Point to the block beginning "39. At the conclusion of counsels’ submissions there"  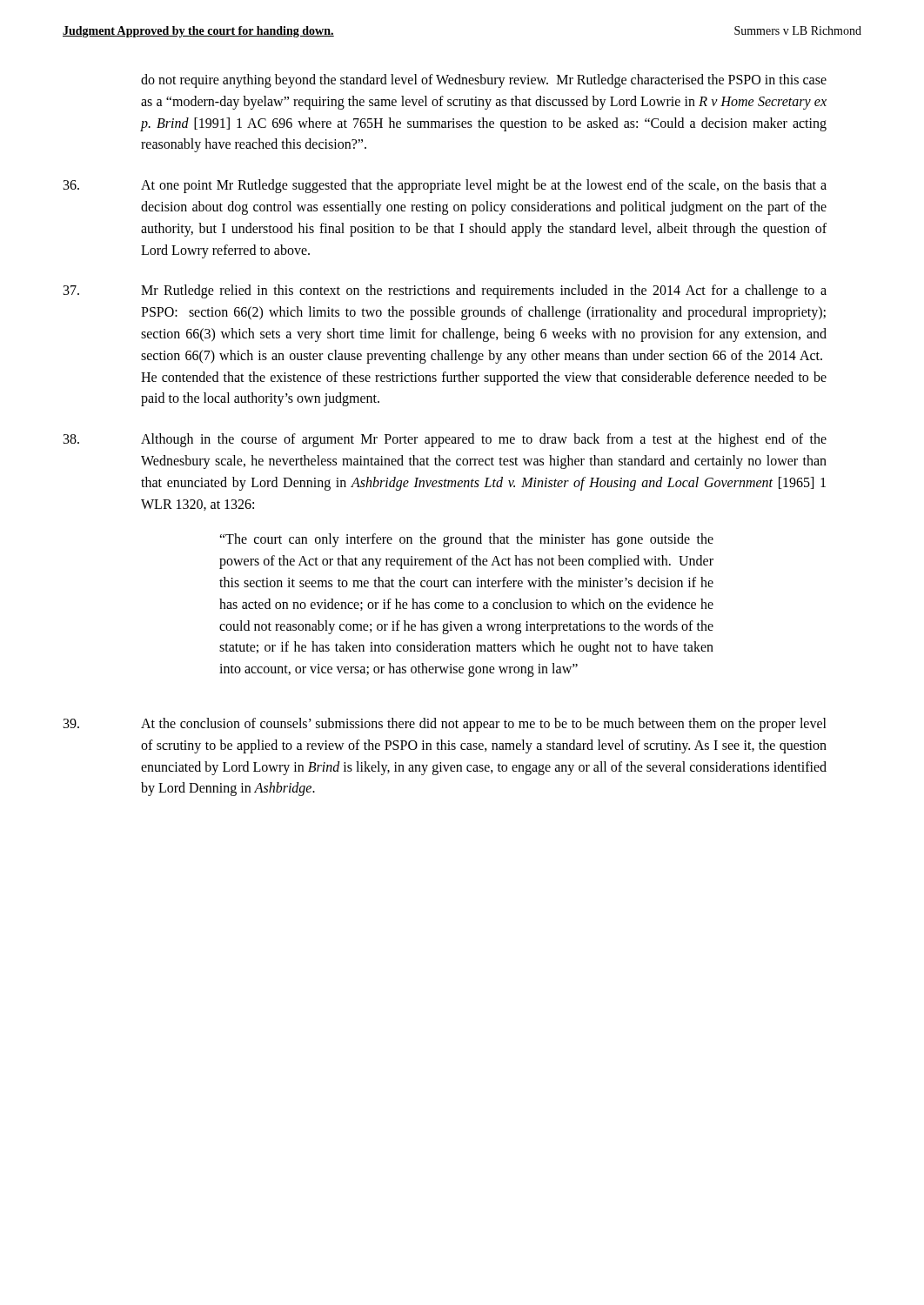(x=445, y=756)
